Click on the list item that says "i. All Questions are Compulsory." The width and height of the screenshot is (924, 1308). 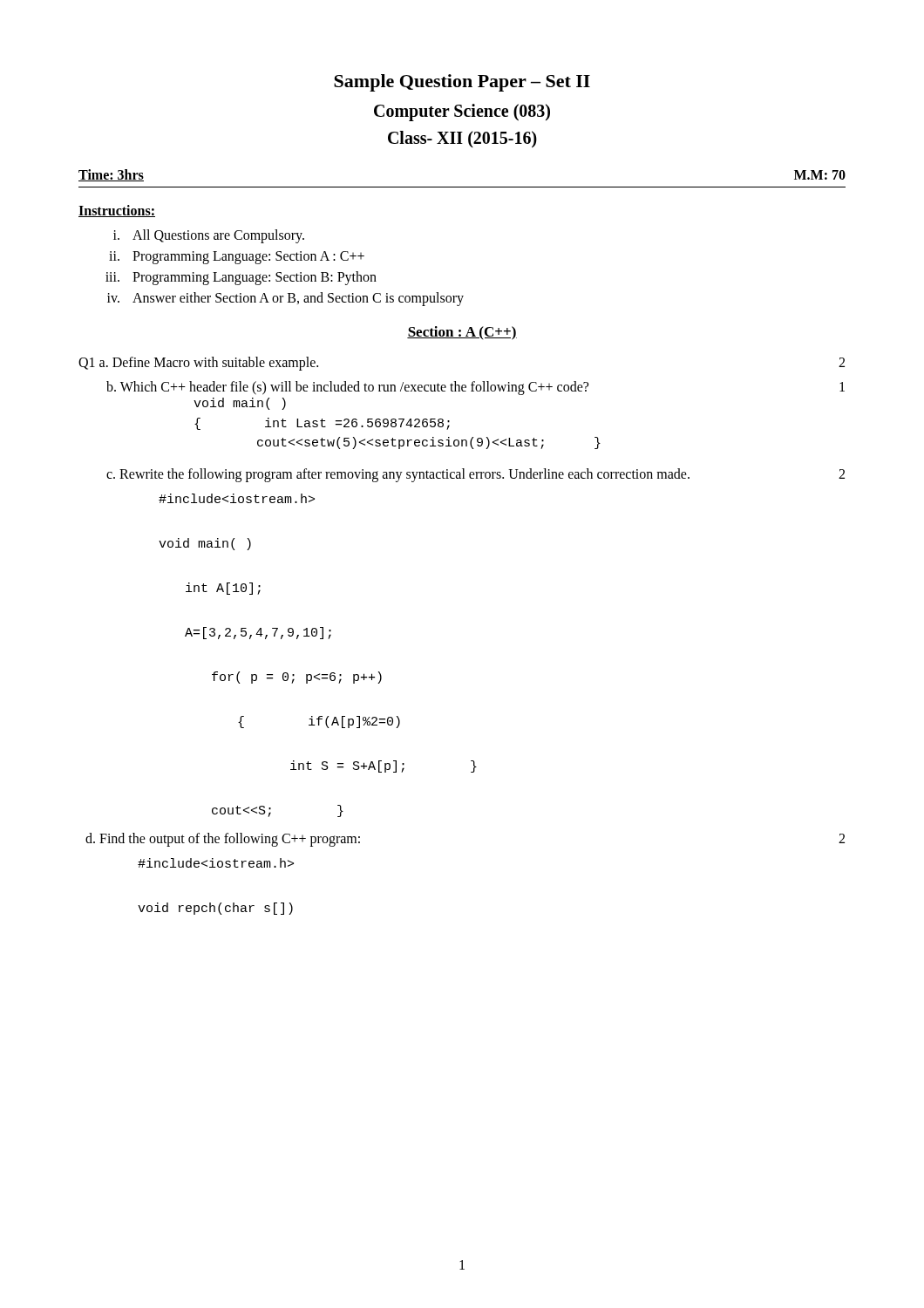[x=209, y=236]
